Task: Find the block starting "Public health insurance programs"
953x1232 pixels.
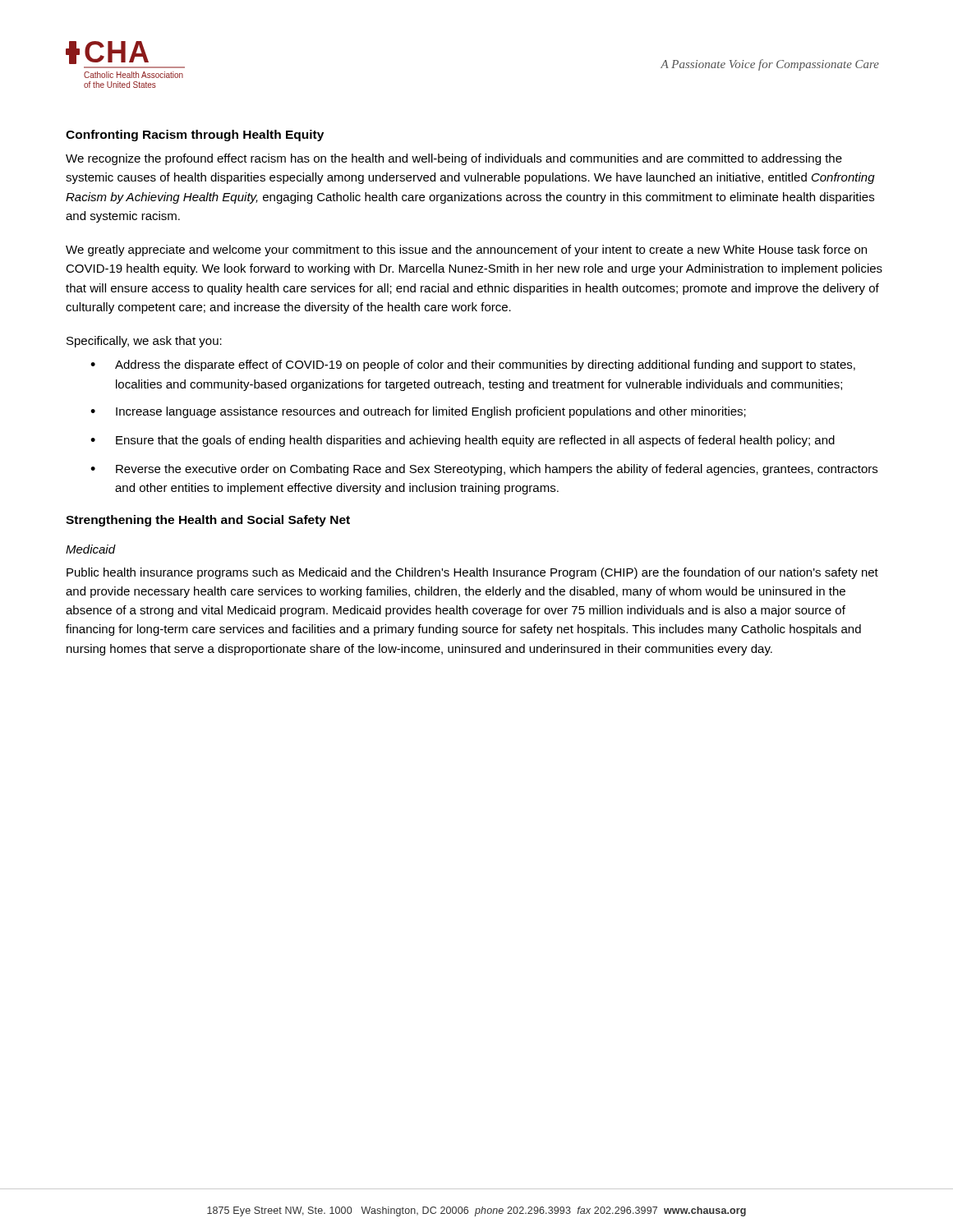Action: pyautogui.click(x=472, y=610)
